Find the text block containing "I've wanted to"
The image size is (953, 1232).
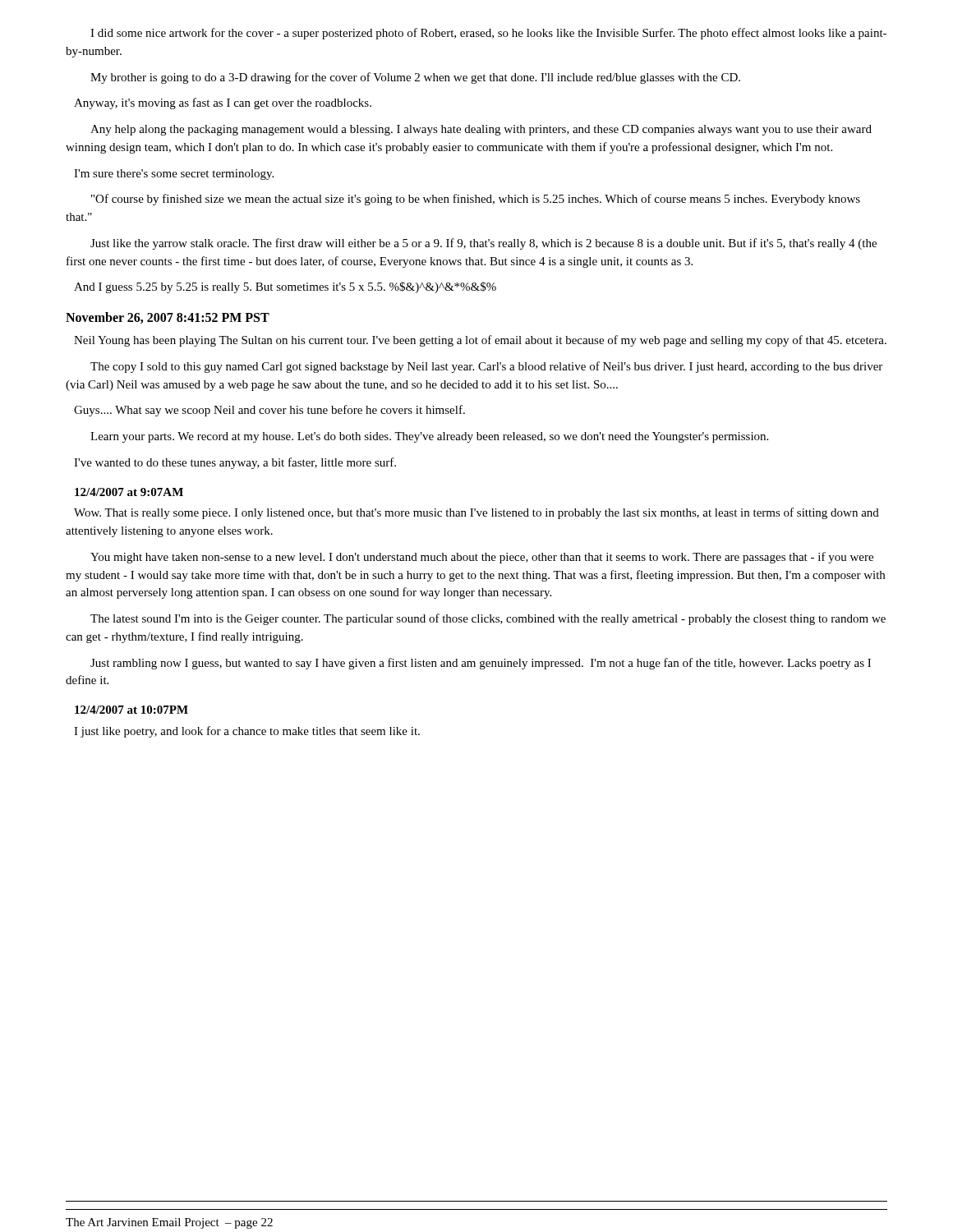[x=235, y=462]
